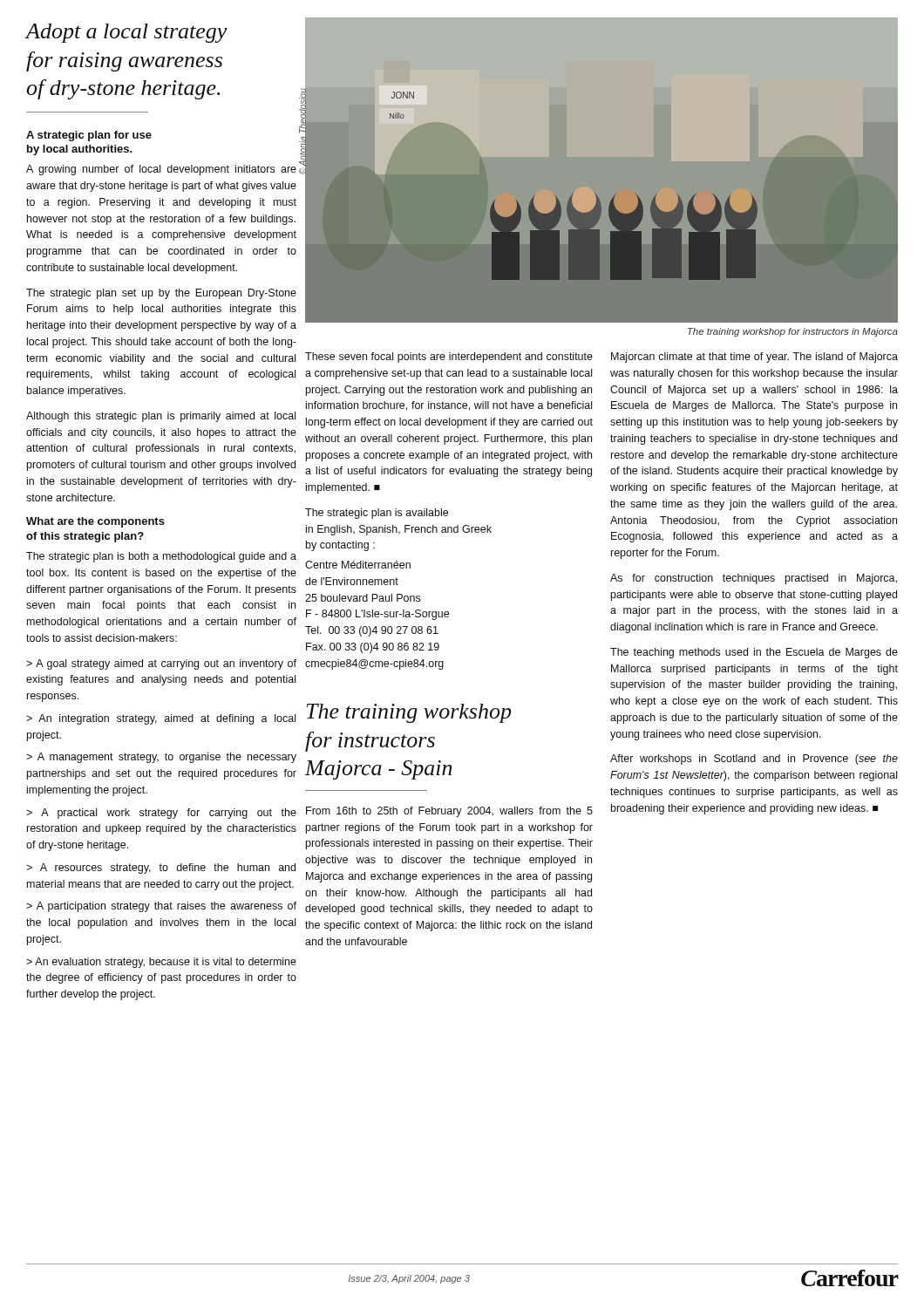
Task: Click on the list item with the text "> An evaluation strategy, because it"
Action: pyautogui.click(x=161, y=978)
